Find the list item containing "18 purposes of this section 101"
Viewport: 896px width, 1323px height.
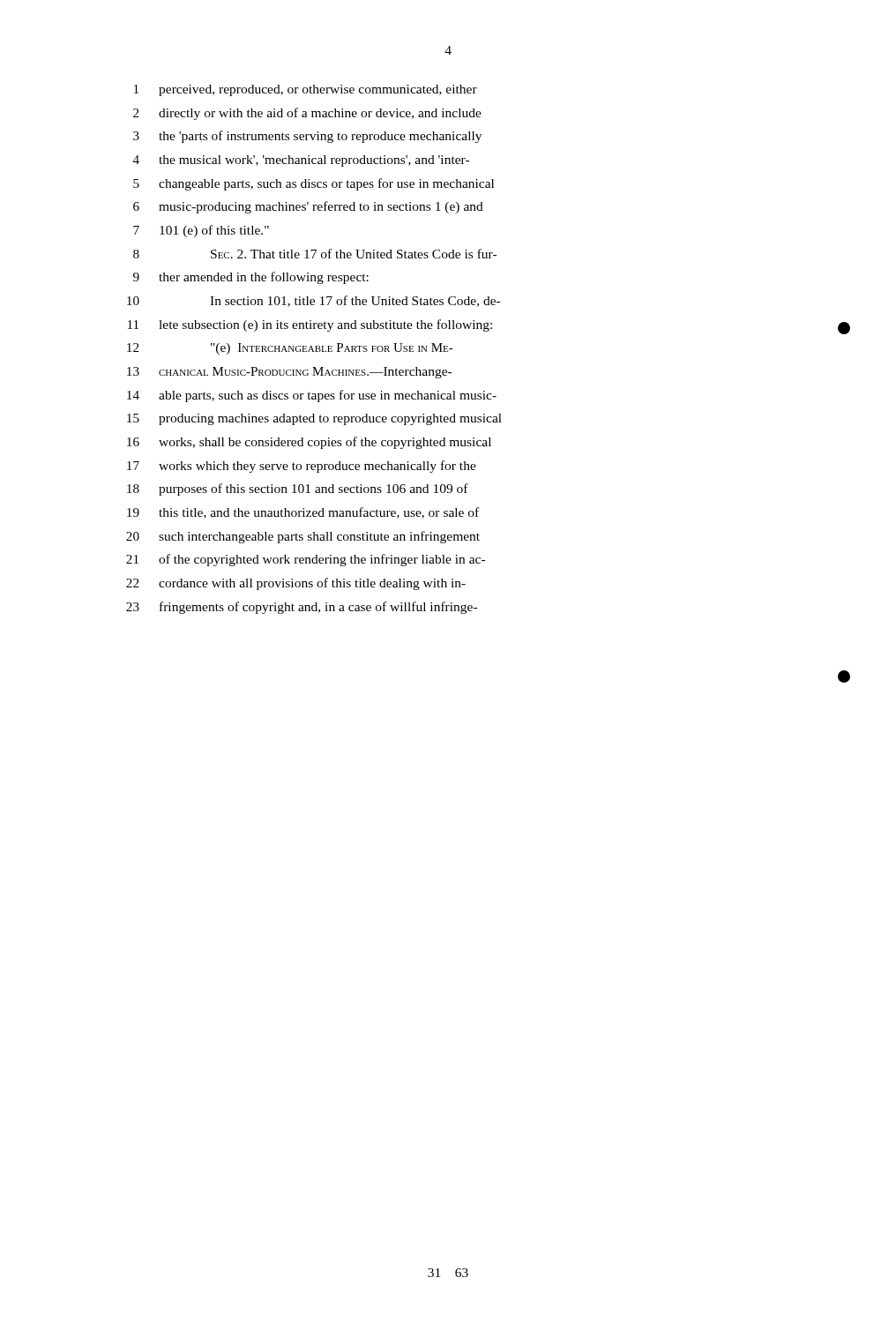tap(461, 489)
